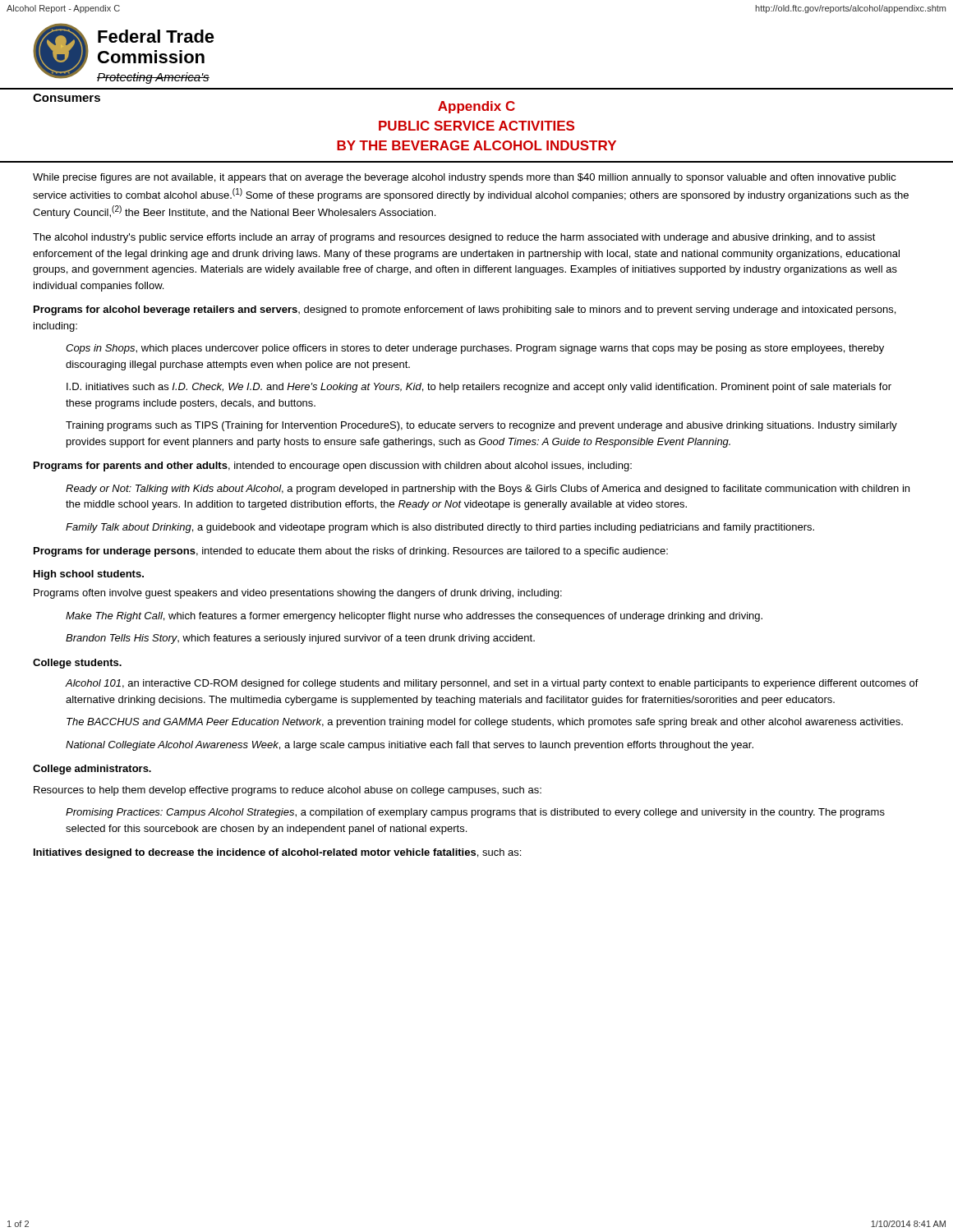This screenshot has height=1232, width=953.
Task: Where is the passage that starts "Programs for underage persons, intended to educate"?
Action: coord(351,551)
